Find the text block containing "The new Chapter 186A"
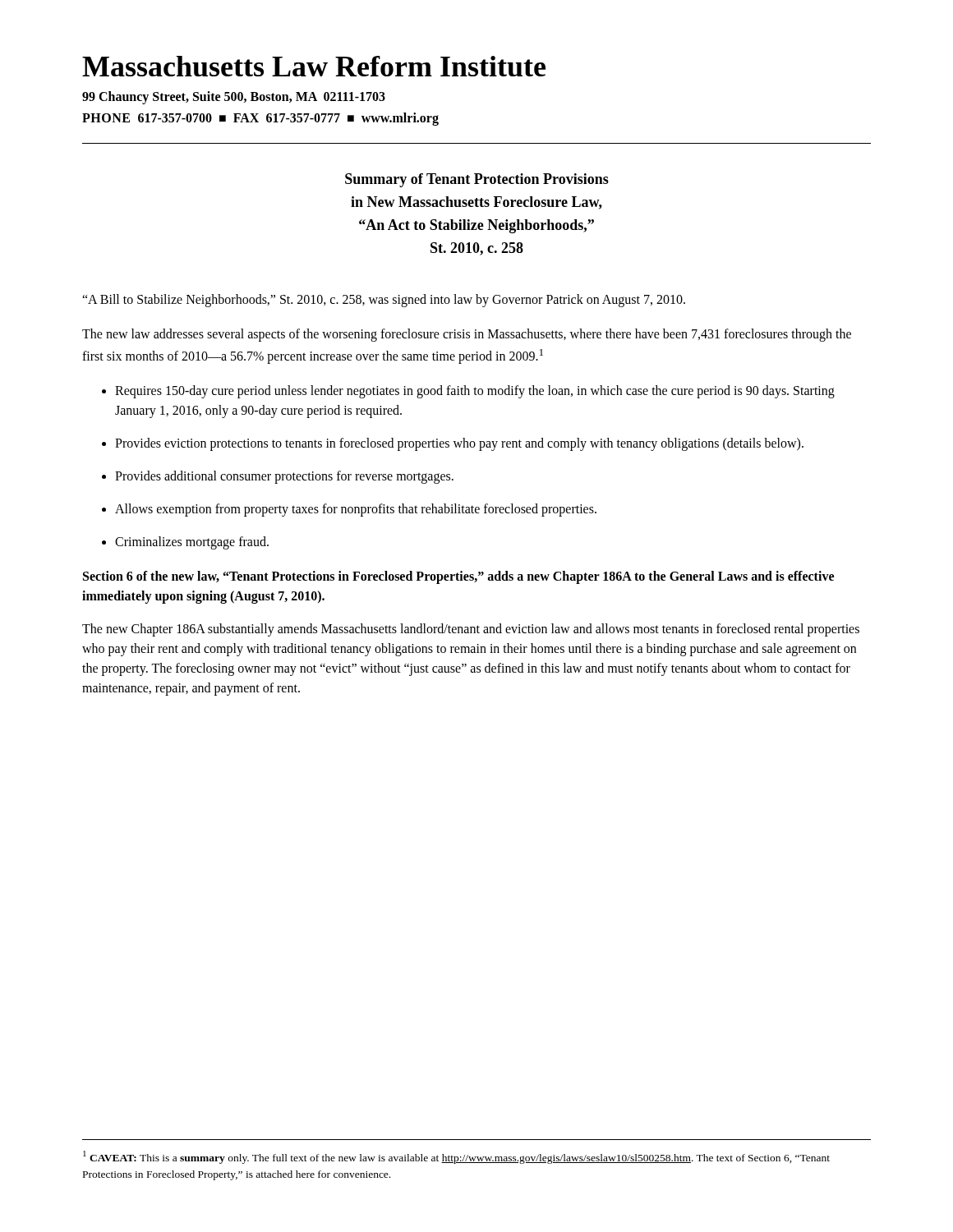Screen dimensions: 1232x953 tap(471, 659)
